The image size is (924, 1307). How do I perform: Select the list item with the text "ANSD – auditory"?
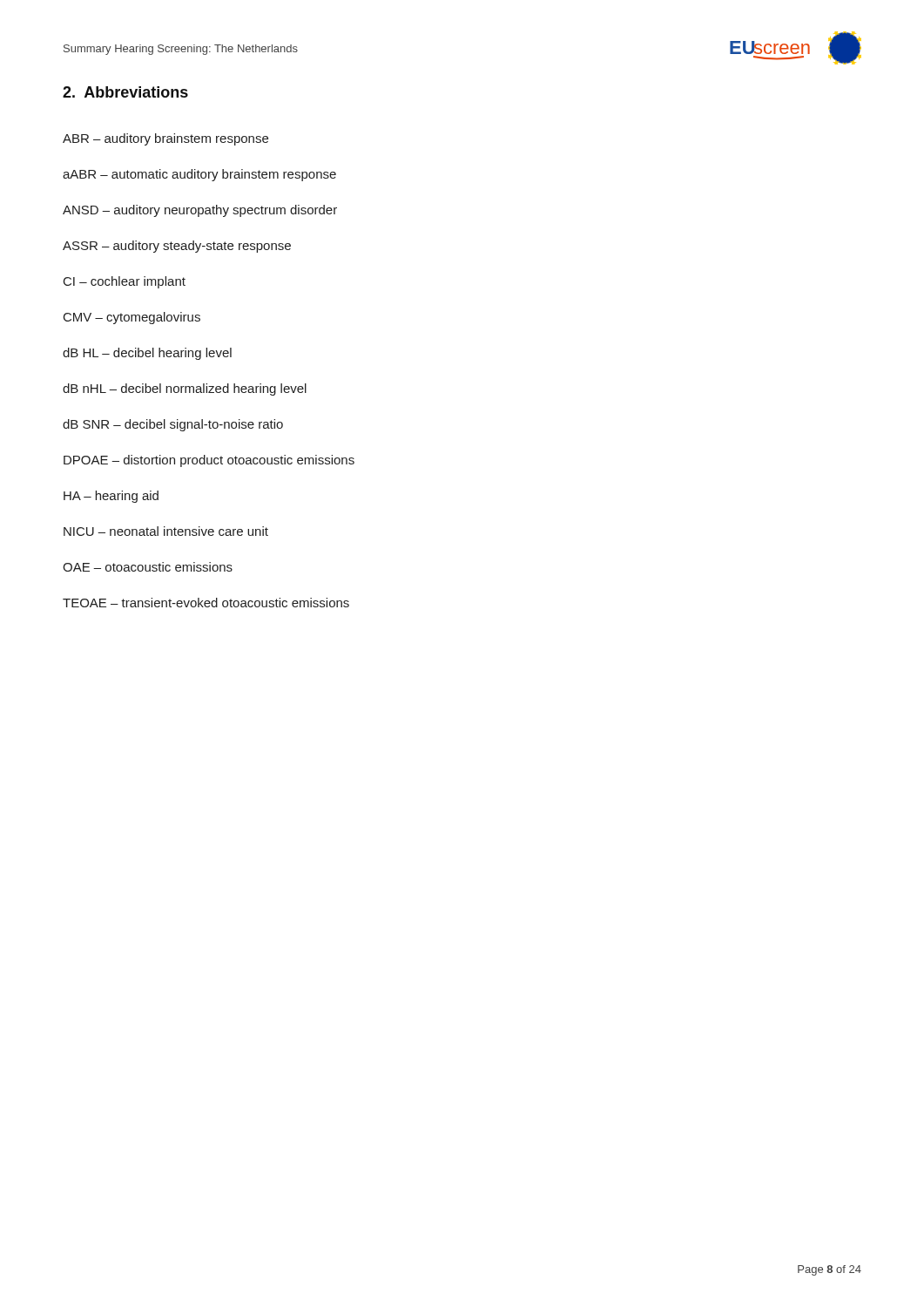coord(200,210)
